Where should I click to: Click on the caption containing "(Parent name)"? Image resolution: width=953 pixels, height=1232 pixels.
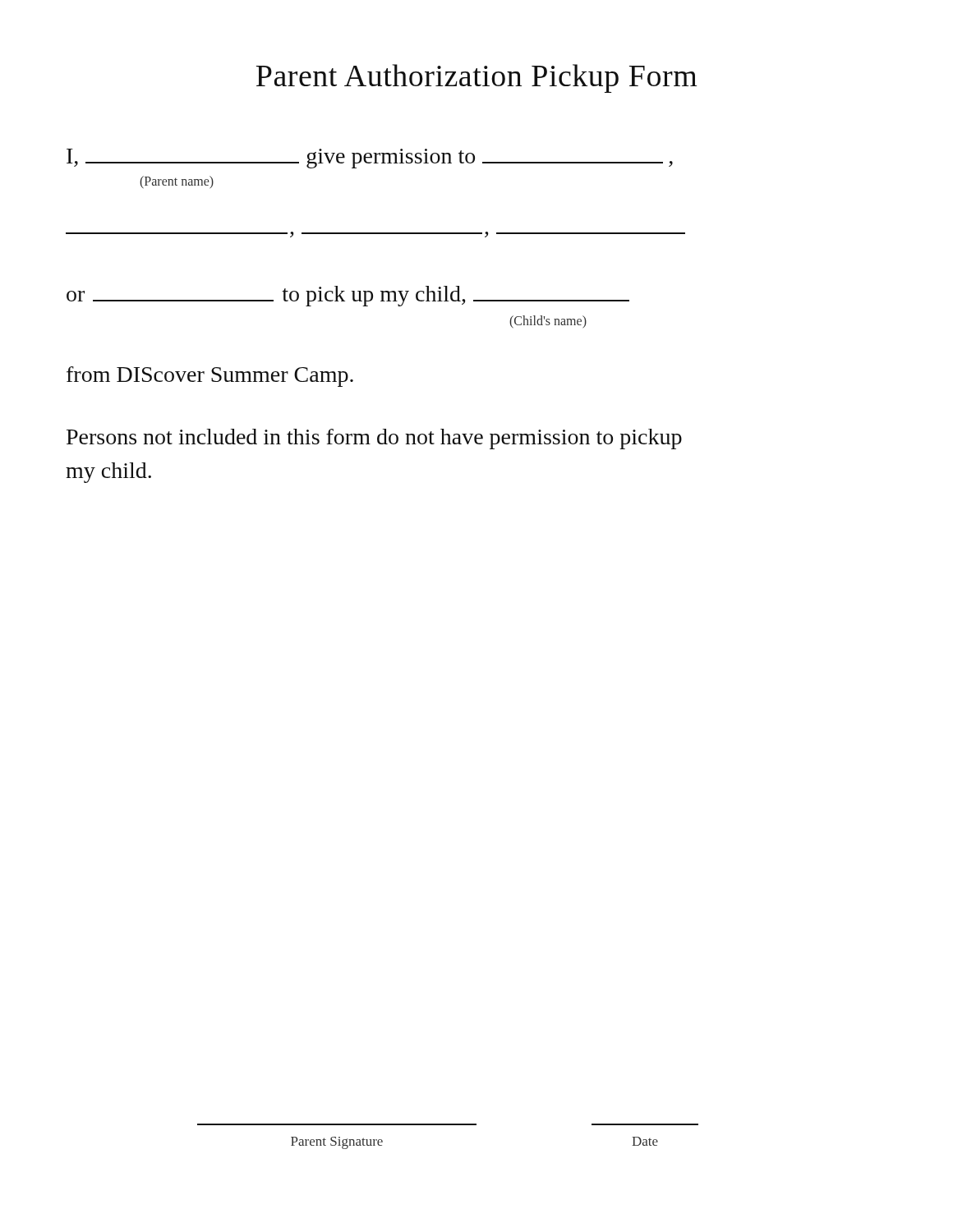(177, 181)
